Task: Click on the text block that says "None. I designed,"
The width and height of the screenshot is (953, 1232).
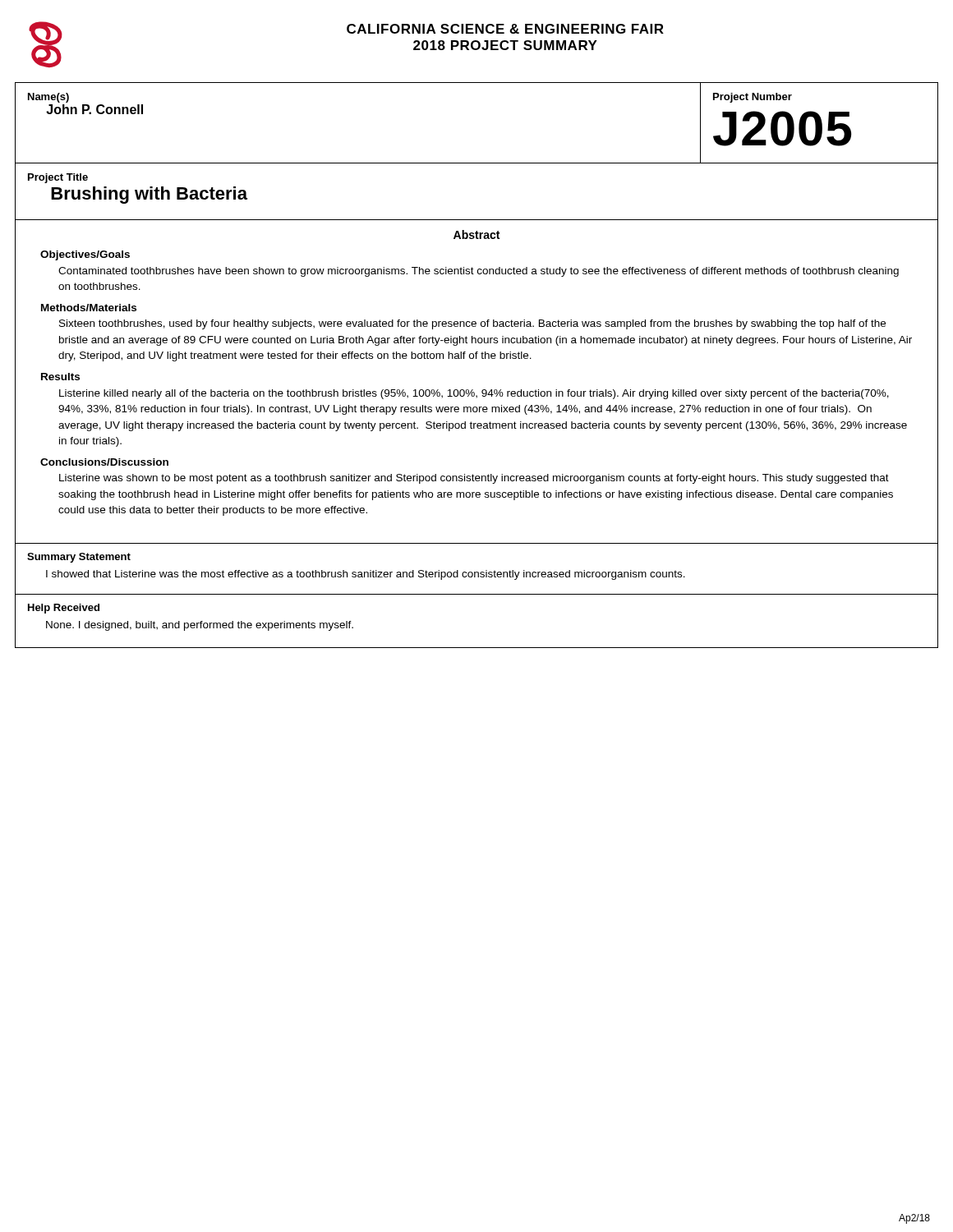Action: pos(200,624)
